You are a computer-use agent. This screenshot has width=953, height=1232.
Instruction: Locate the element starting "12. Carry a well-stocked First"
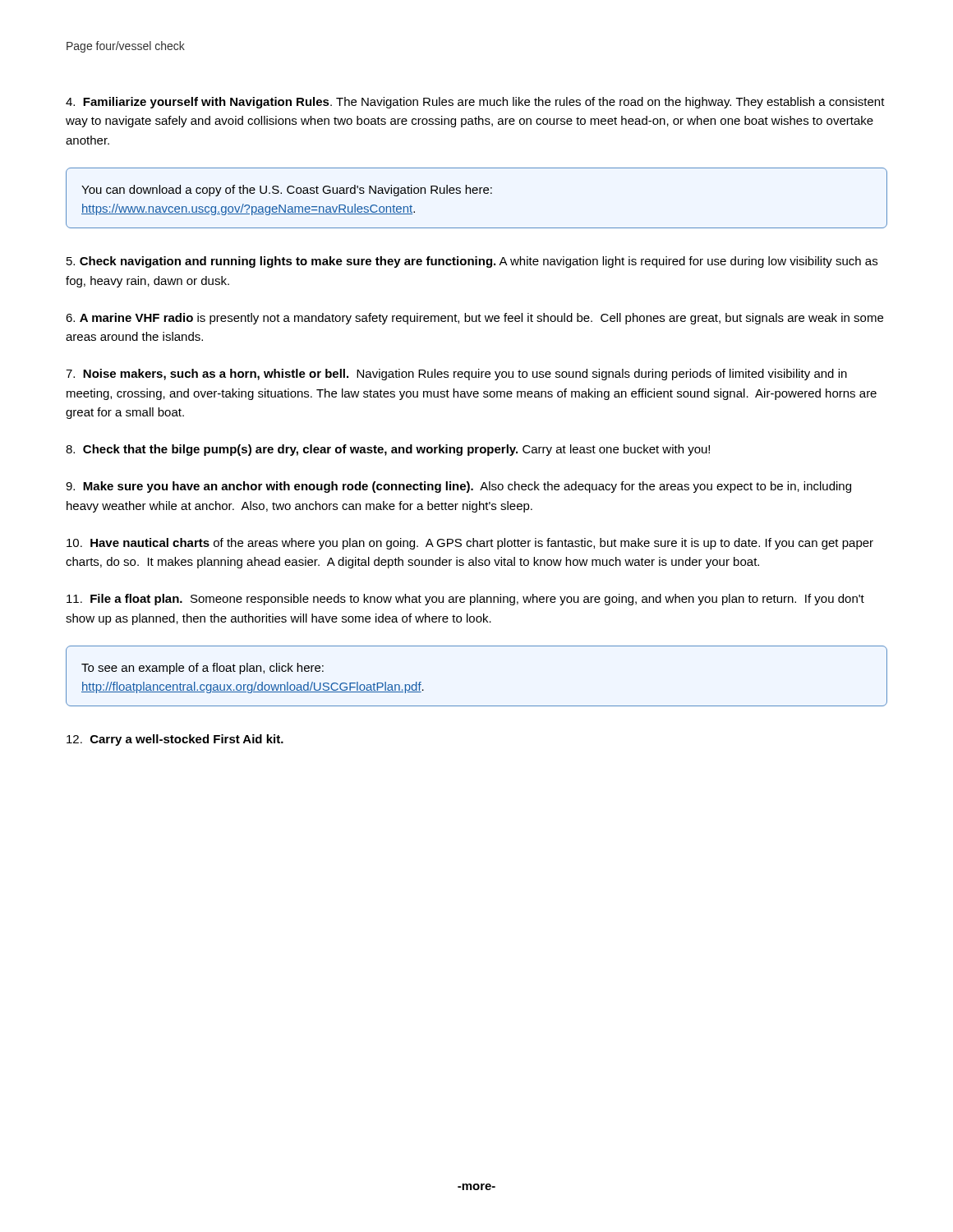175,739
